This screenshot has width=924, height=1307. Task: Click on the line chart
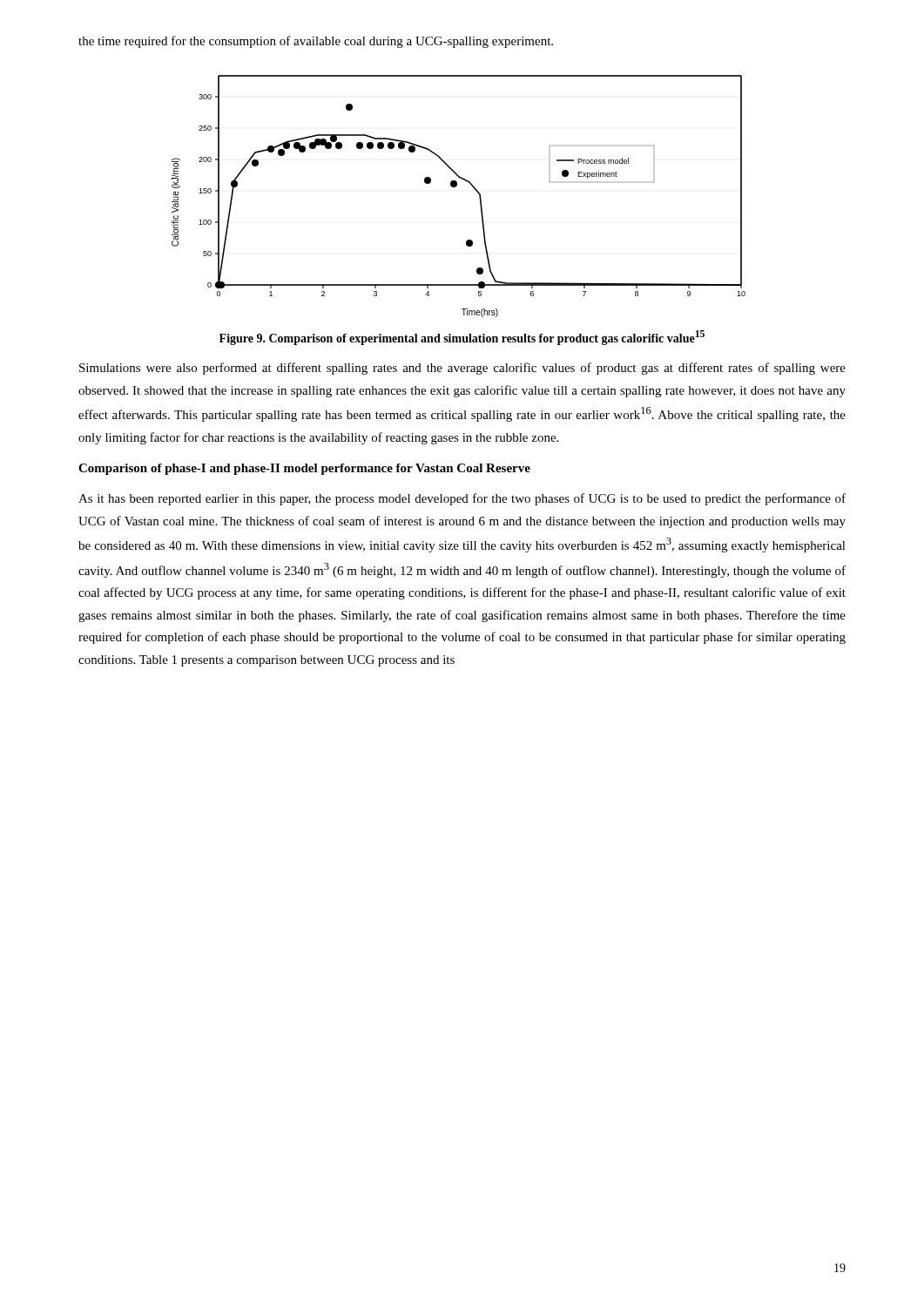pyautogui.click(x=462, y=193)
